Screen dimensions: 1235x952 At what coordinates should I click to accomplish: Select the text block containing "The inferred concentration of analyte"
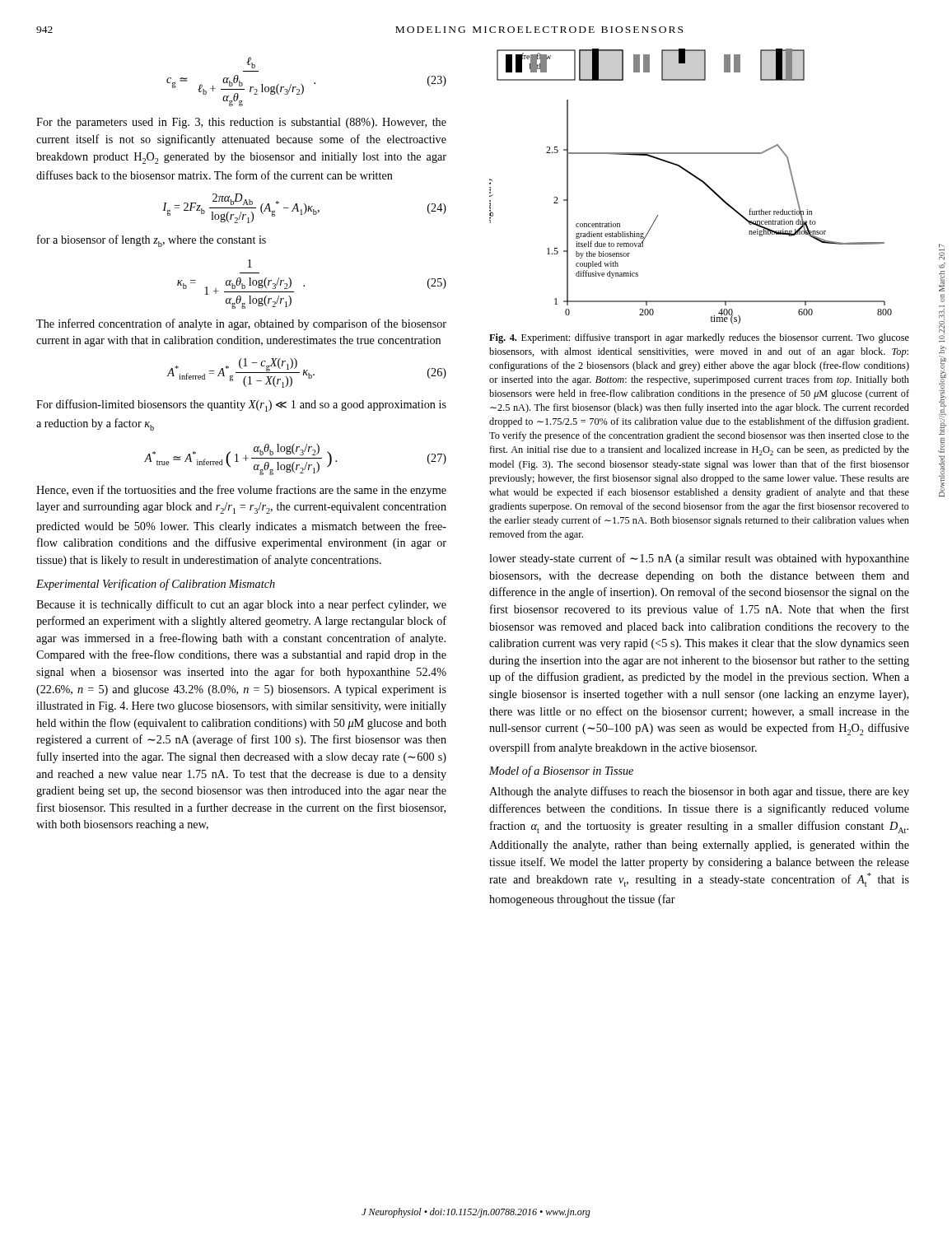tap(241, 332)
